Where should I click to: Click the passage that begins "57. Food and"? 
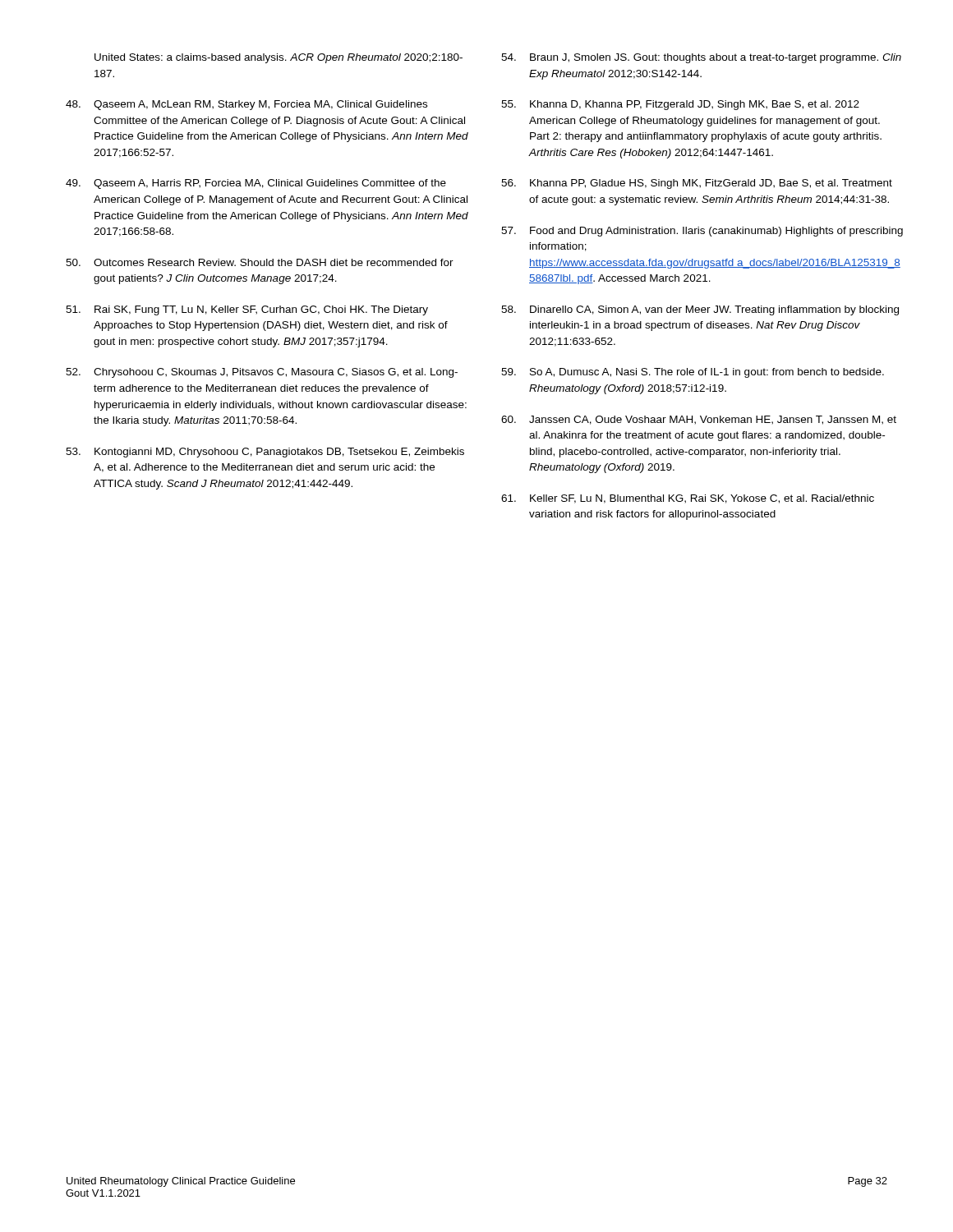702,254
